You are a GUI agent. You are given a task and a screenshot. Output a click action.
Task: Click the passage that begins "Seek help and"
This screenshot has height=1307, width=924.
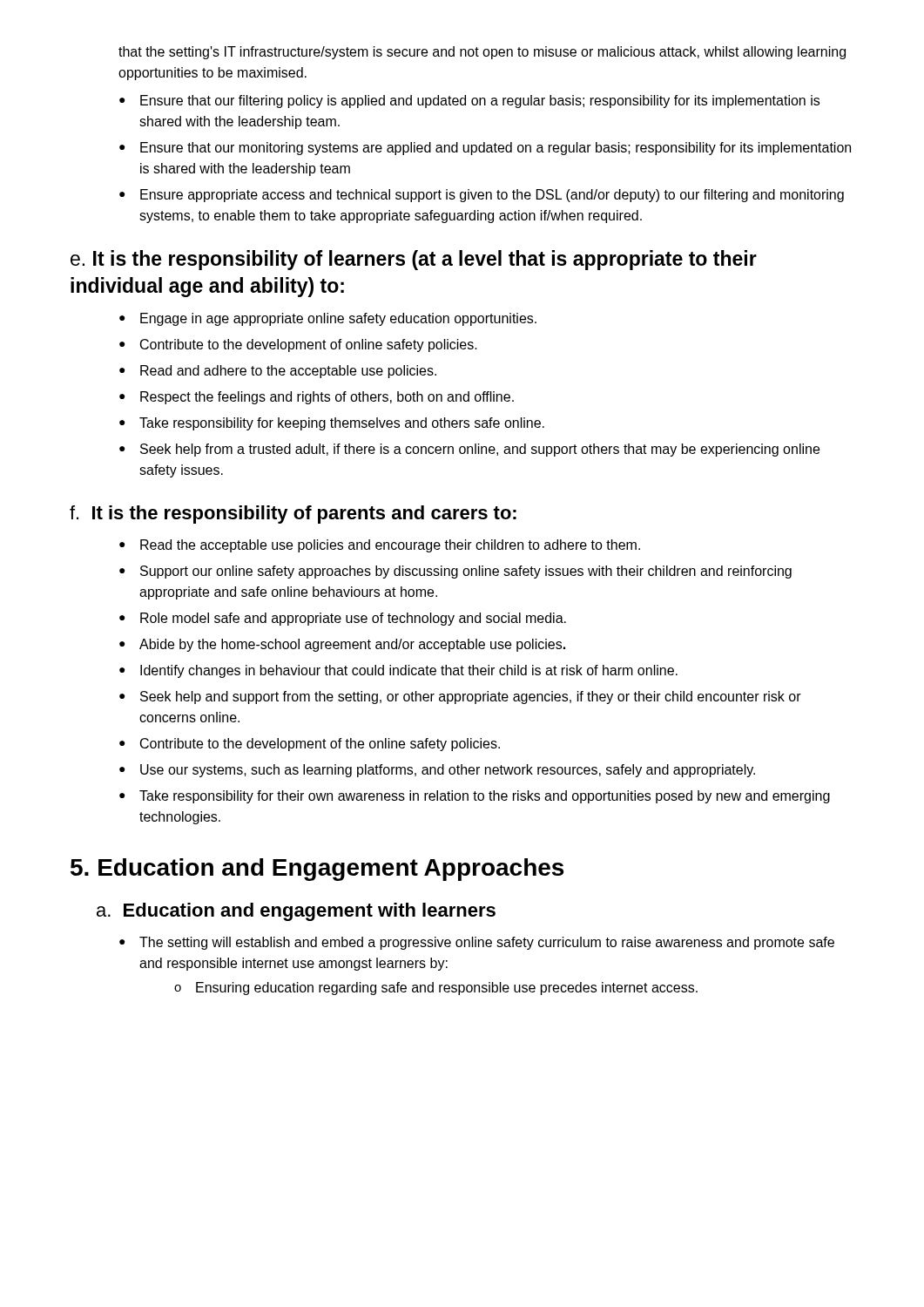point(486,707)
